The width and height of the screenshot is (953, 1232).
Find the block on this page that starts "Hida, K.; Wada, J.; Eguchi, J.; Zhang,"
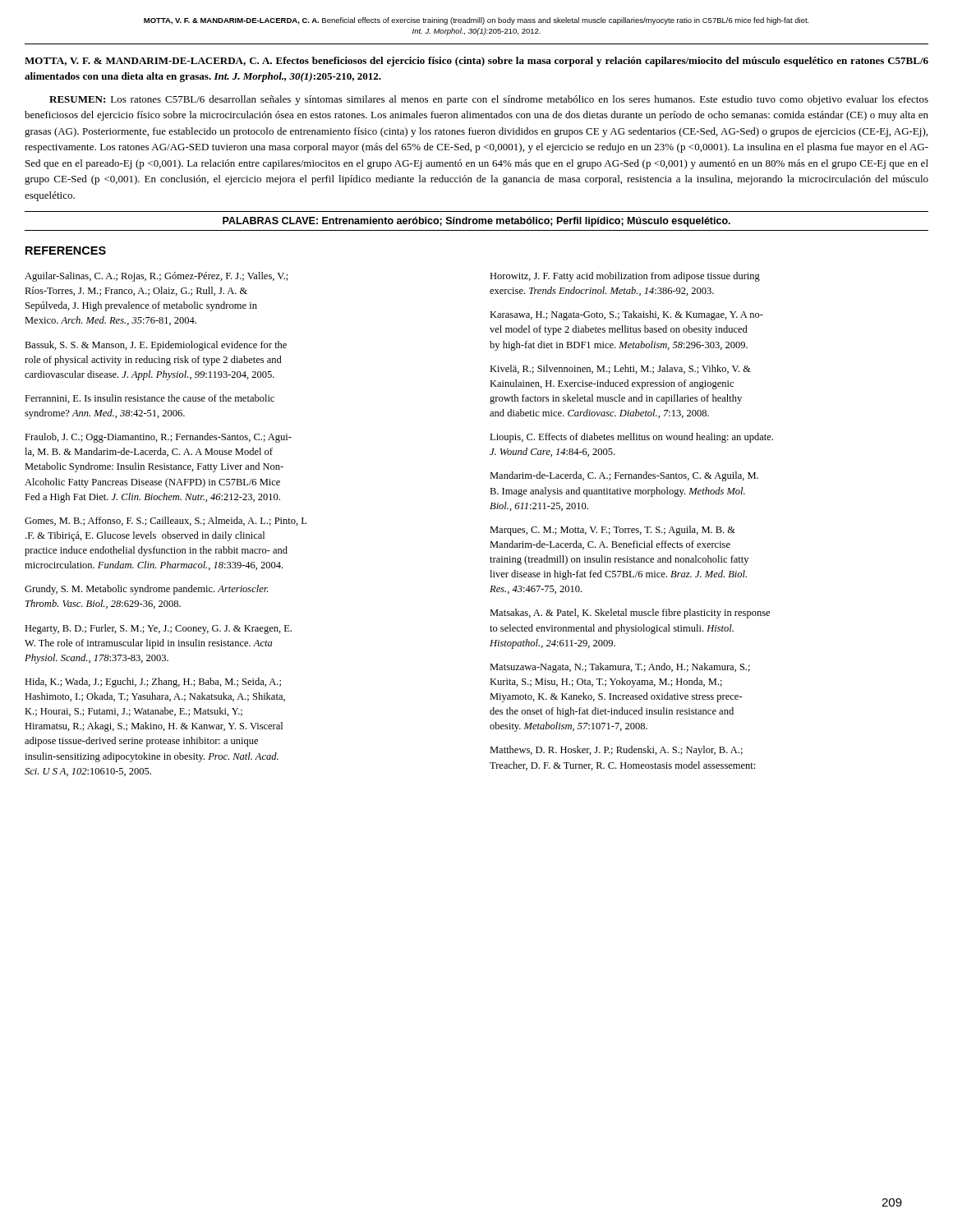(x=155, y=726)
